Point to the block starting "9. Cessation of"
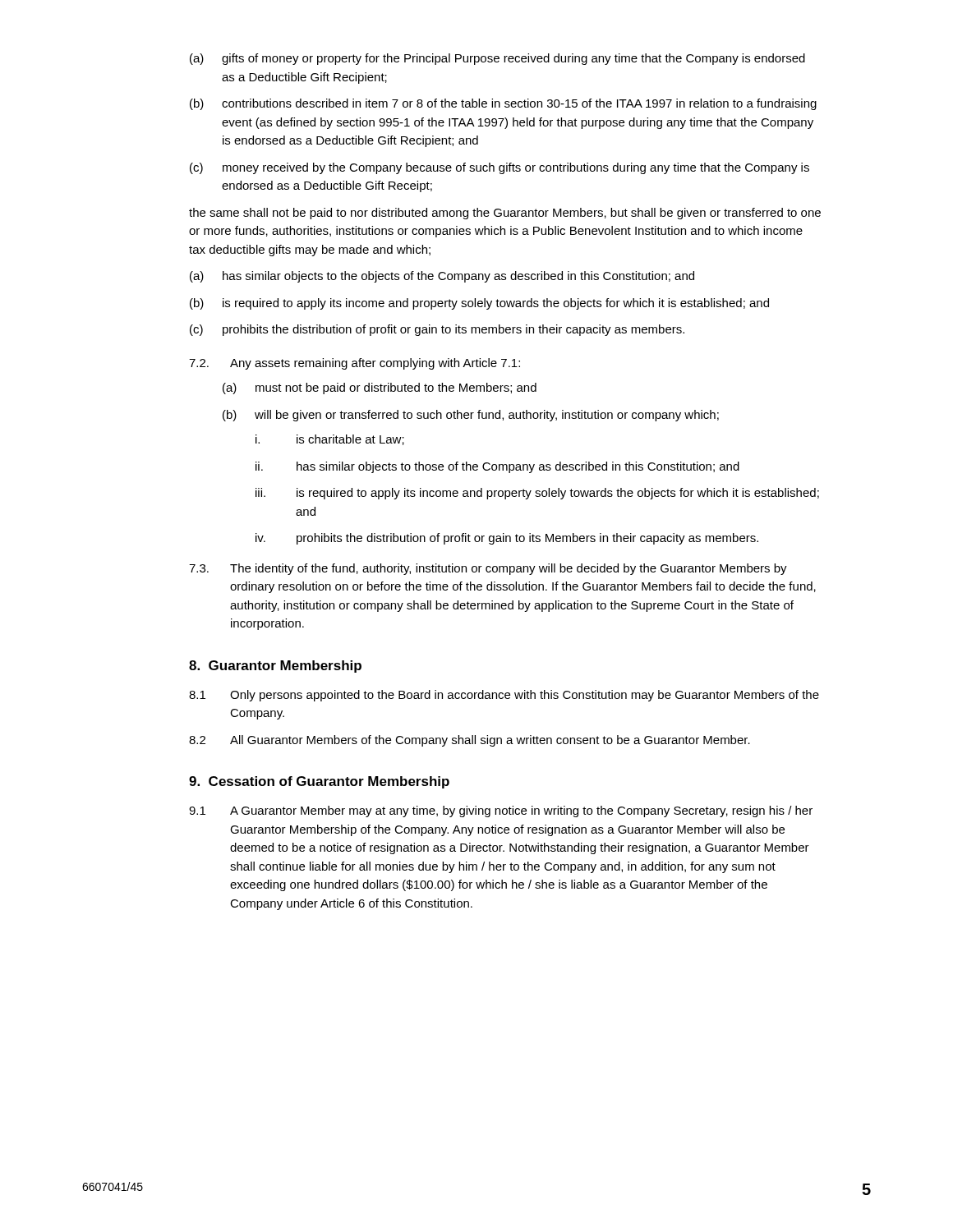 coord(319,782)
